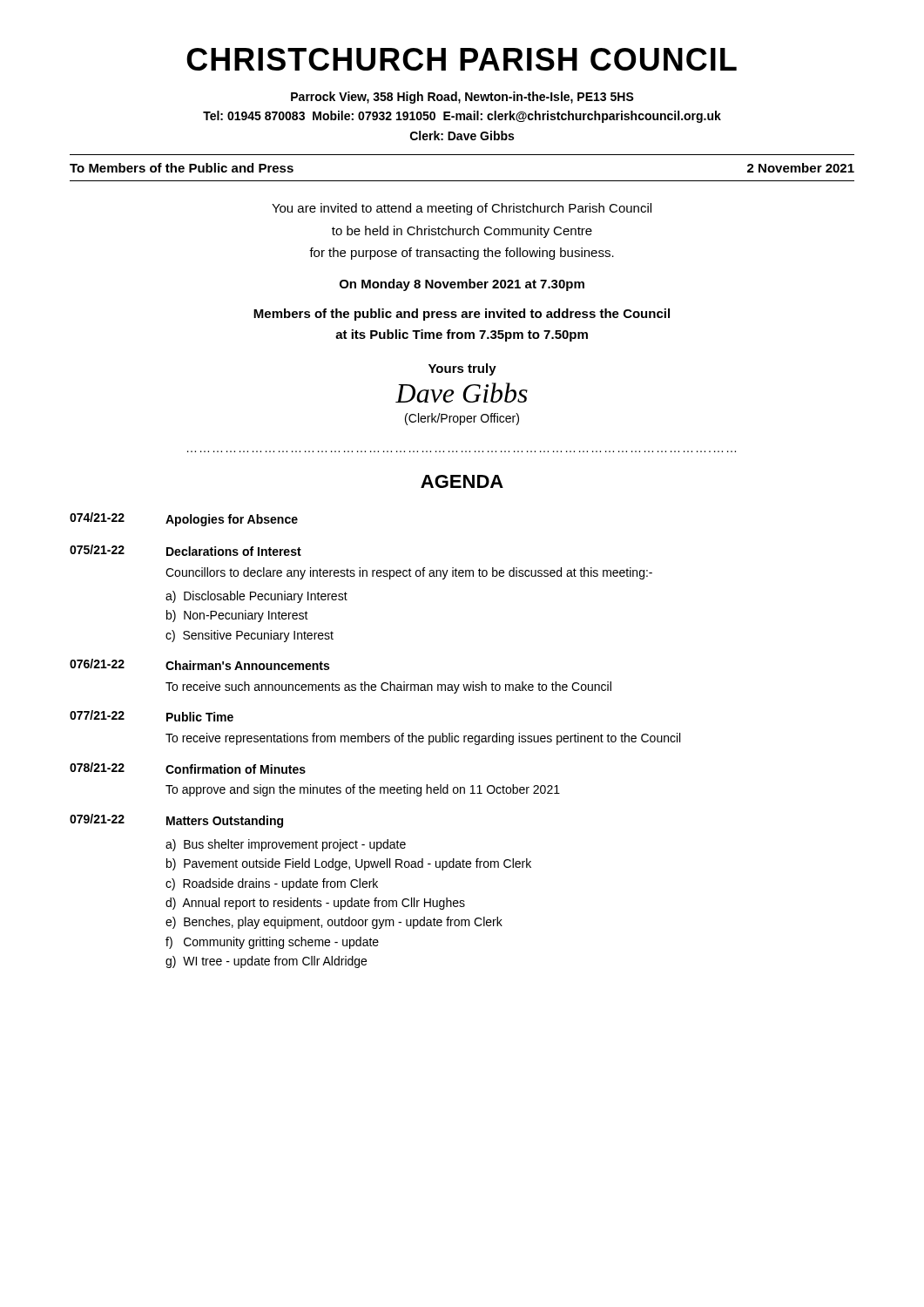
Task: Click on the list item with the text "079/21-22 Matters Outstanding a) Bus shelter"
Action: 462,892
